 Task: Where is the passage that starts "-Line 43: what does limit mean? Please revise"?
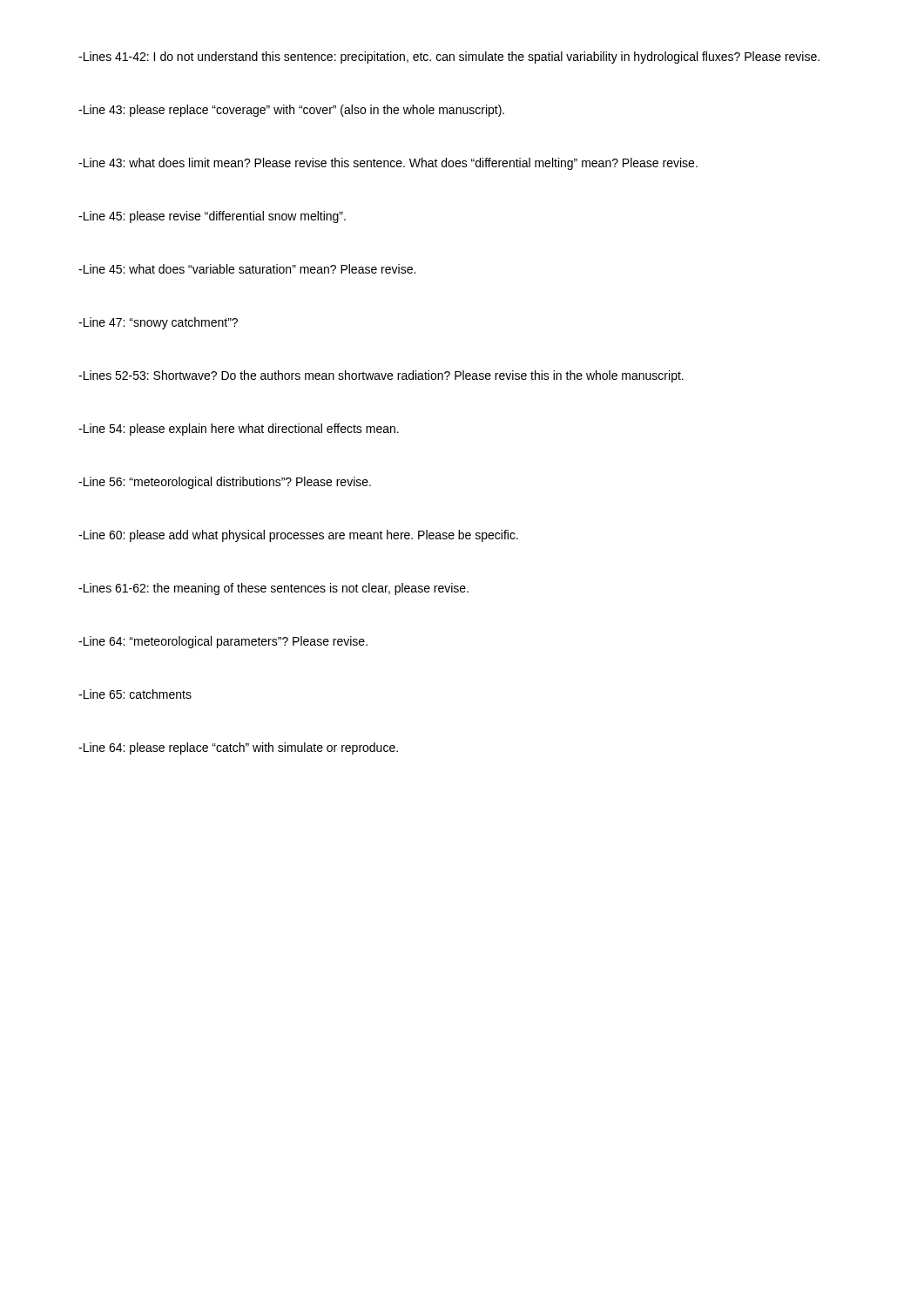click(x=388, y=163)
